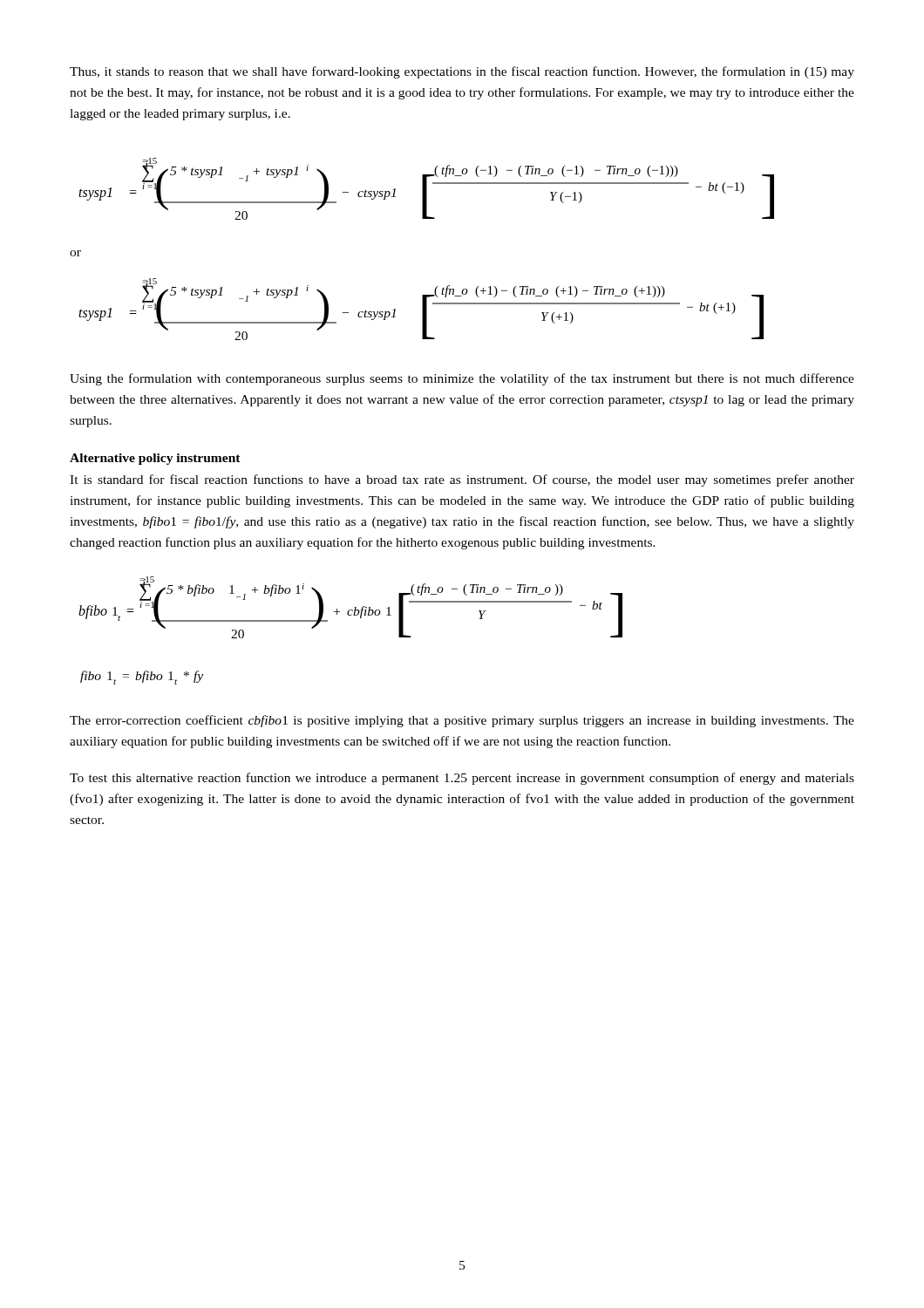Locate the text block that says "To test this alternative reaction"
The height and width of the screenshot is (1308, 924).
462,798
